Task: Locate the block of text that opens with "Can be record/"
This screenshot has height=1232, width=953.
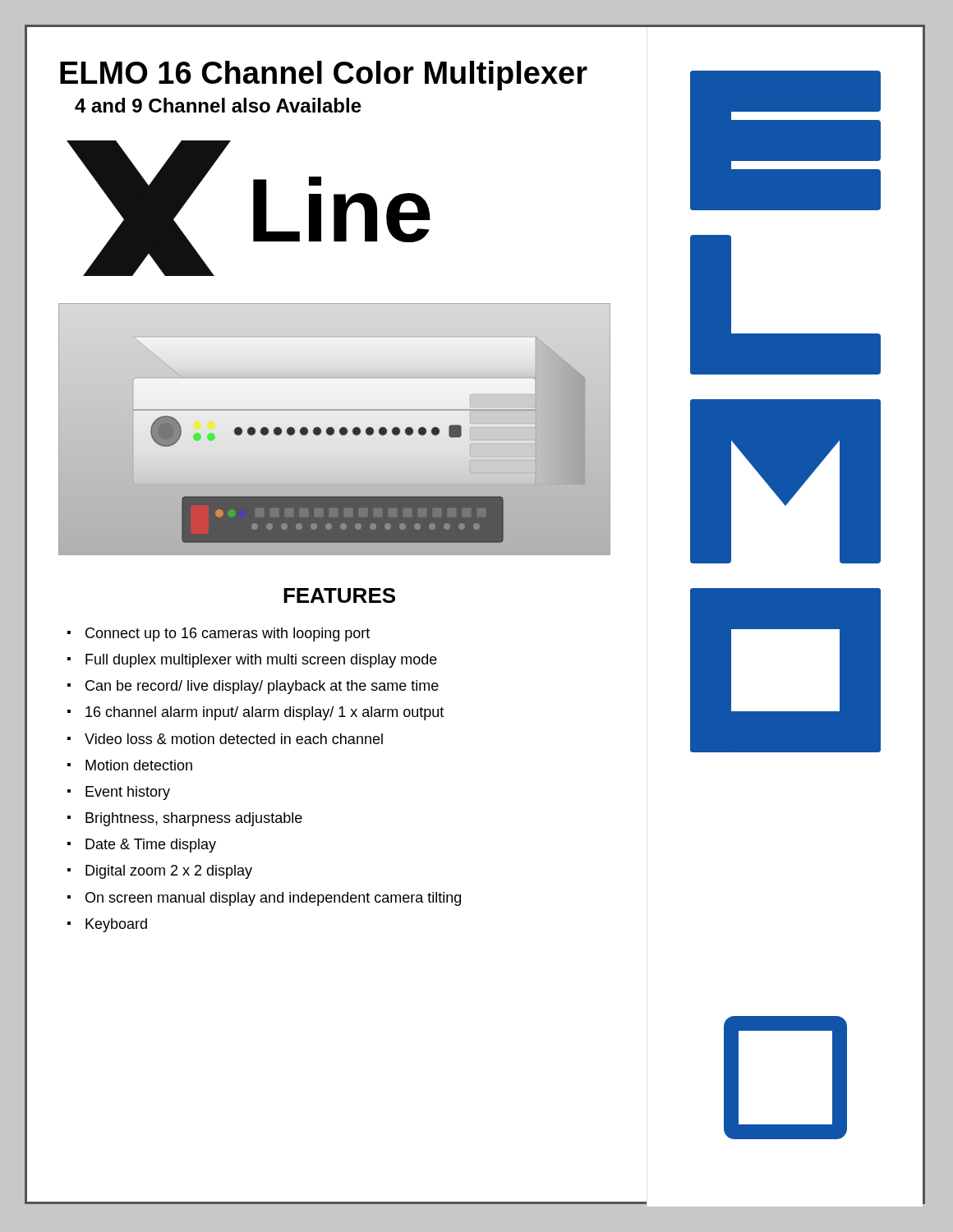Action: point(262,686)
